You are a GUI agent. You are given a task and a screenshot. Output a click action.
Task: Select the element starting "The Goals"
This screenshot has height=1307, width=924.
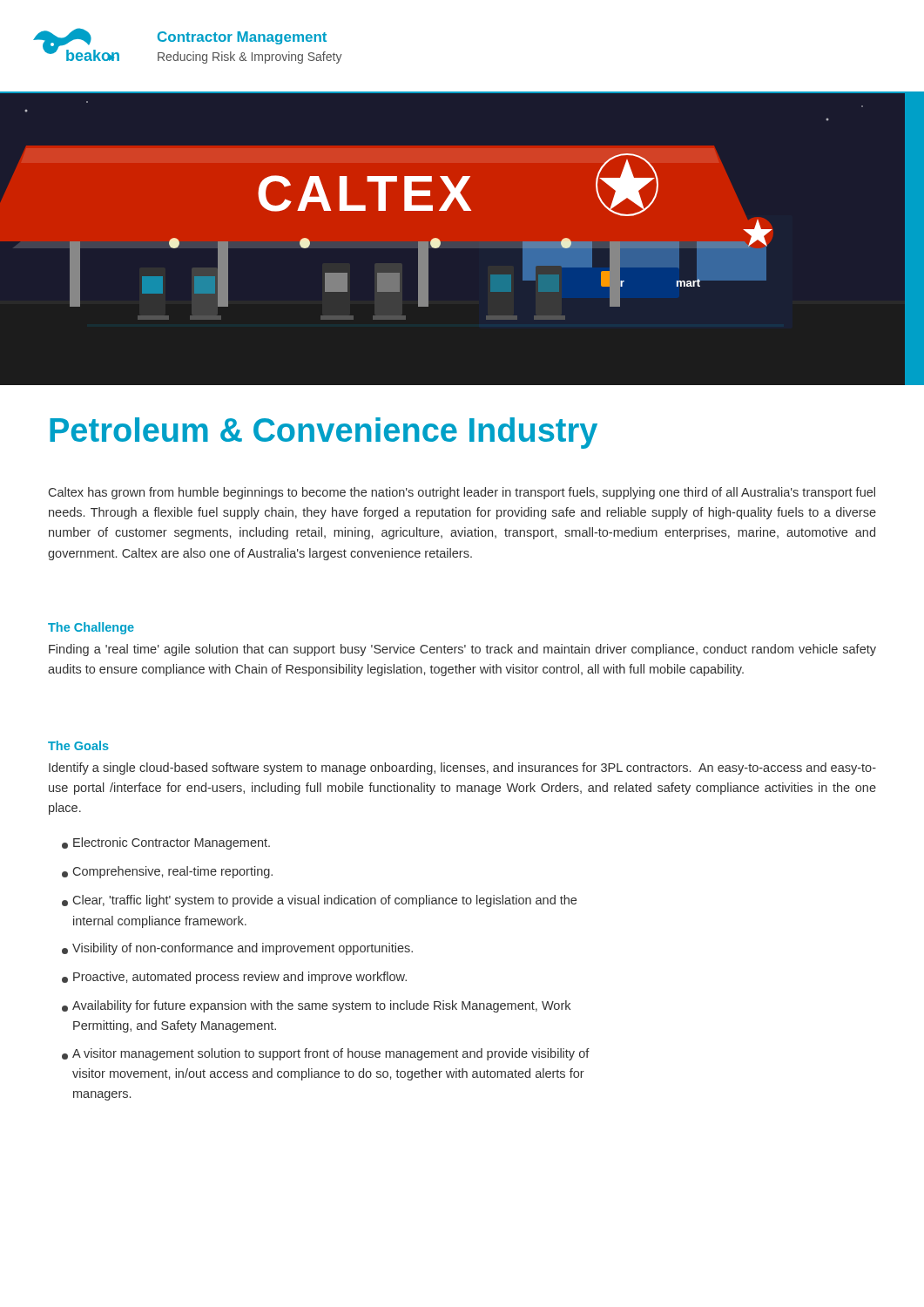click(78, 746)
